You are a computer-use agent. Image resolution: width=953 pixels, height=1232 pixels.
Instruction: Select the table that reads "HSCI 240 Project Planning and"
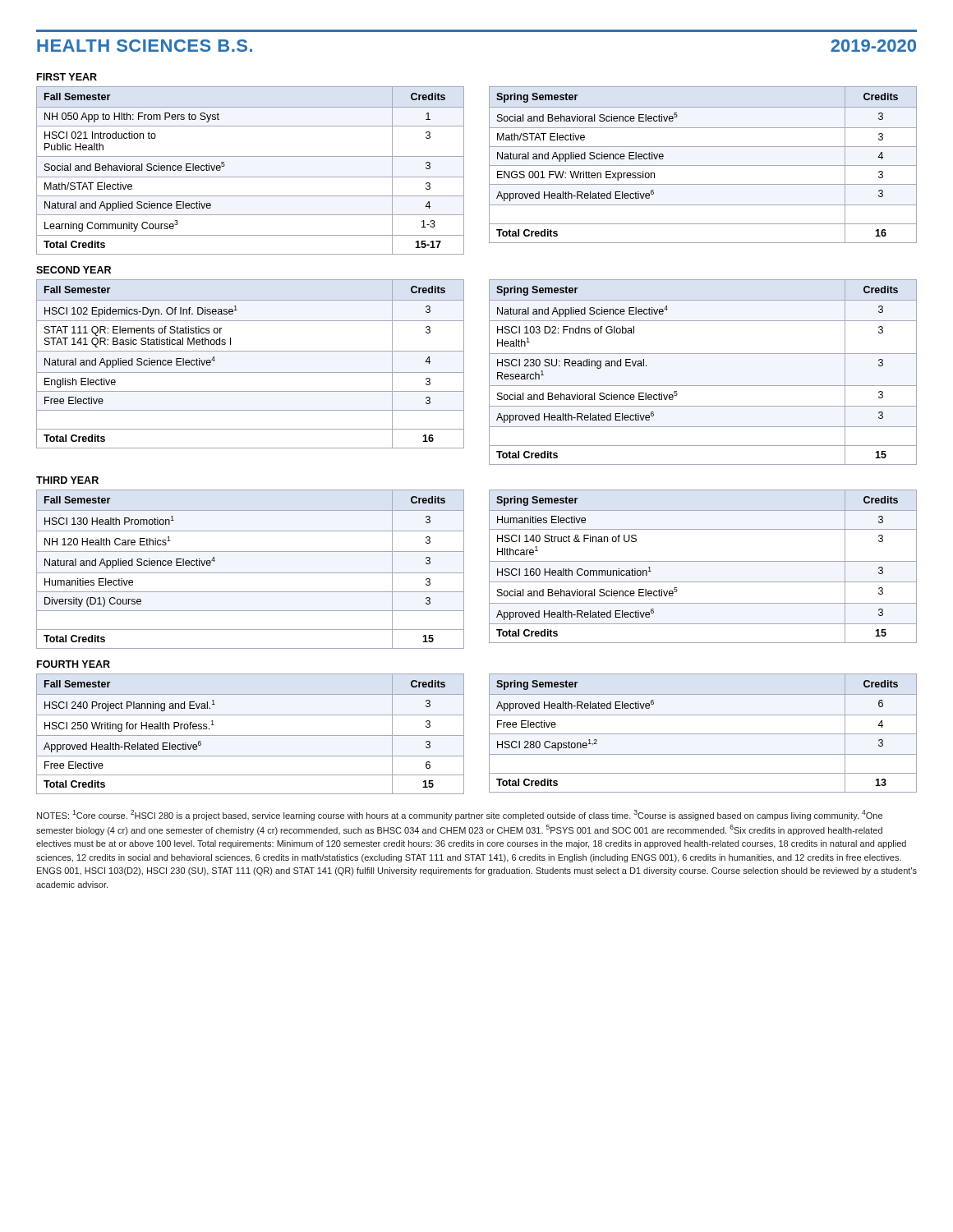(x=250, y=734)
